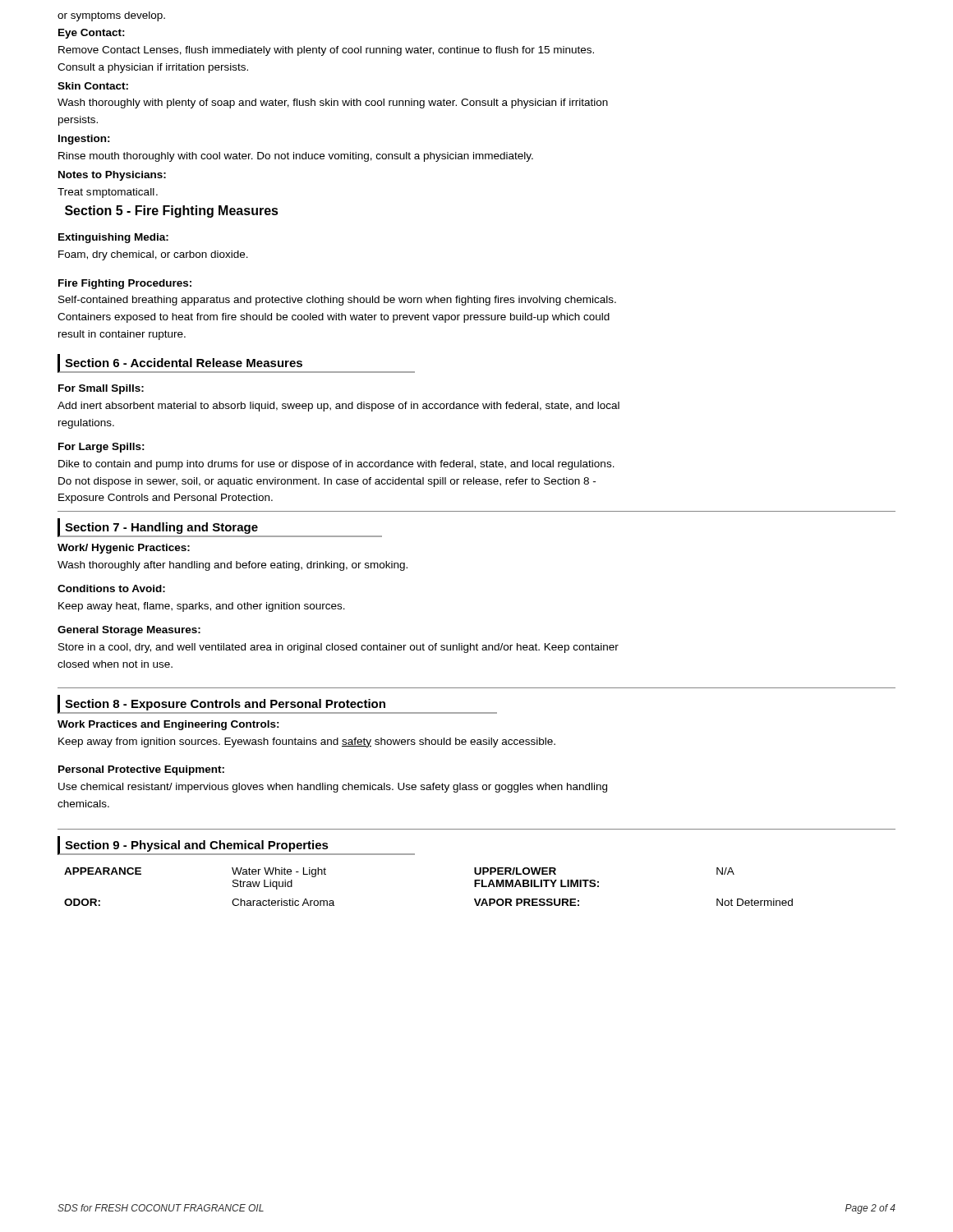This screenshot has width=953, height=1232.
Task: Select the text block that says "For Large Spills: Dike to contain and"
Action: [x=476, y=473]
